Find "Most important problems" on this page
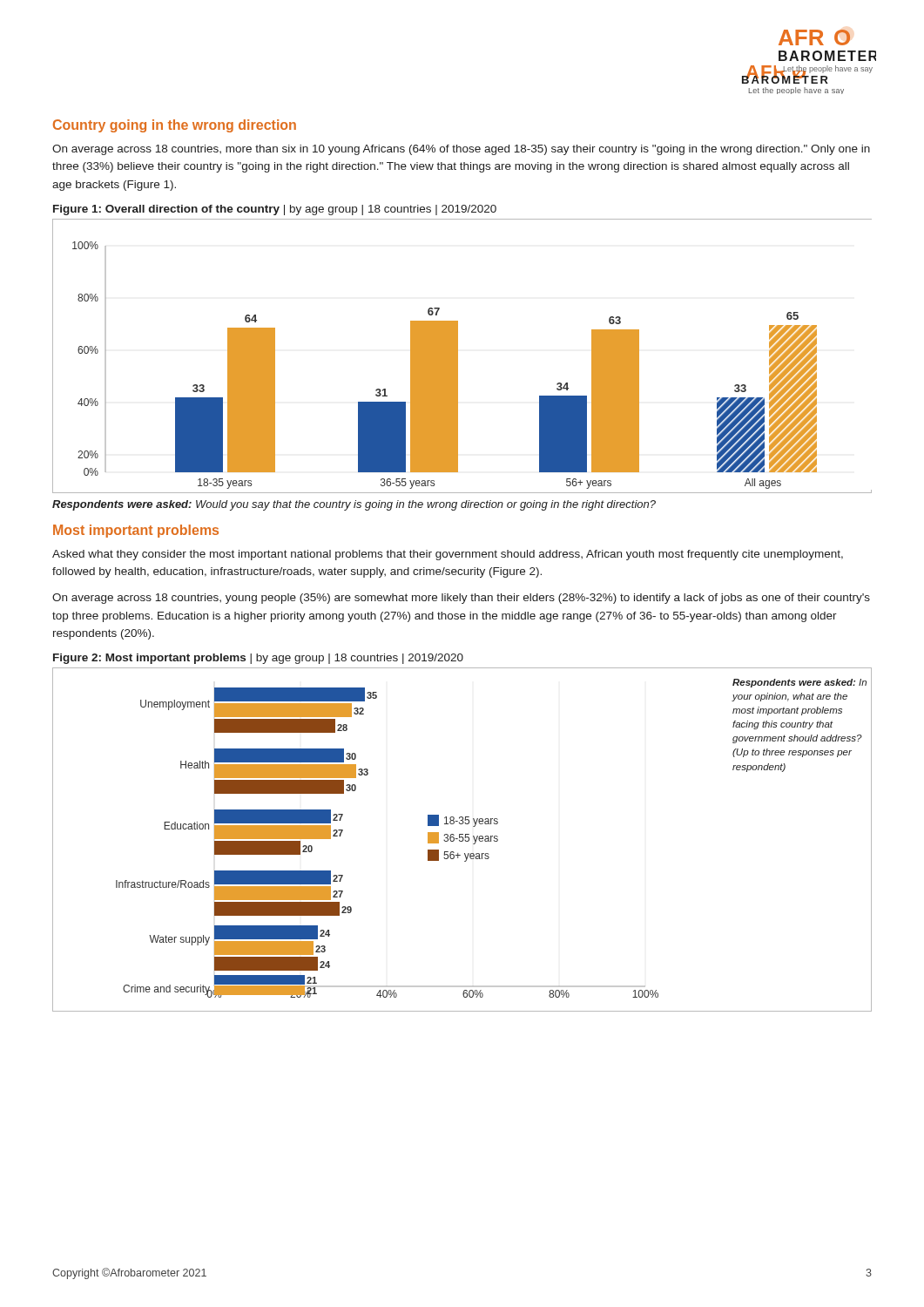924x1307 pixels. pyautogui.click(x=136, y=530)
